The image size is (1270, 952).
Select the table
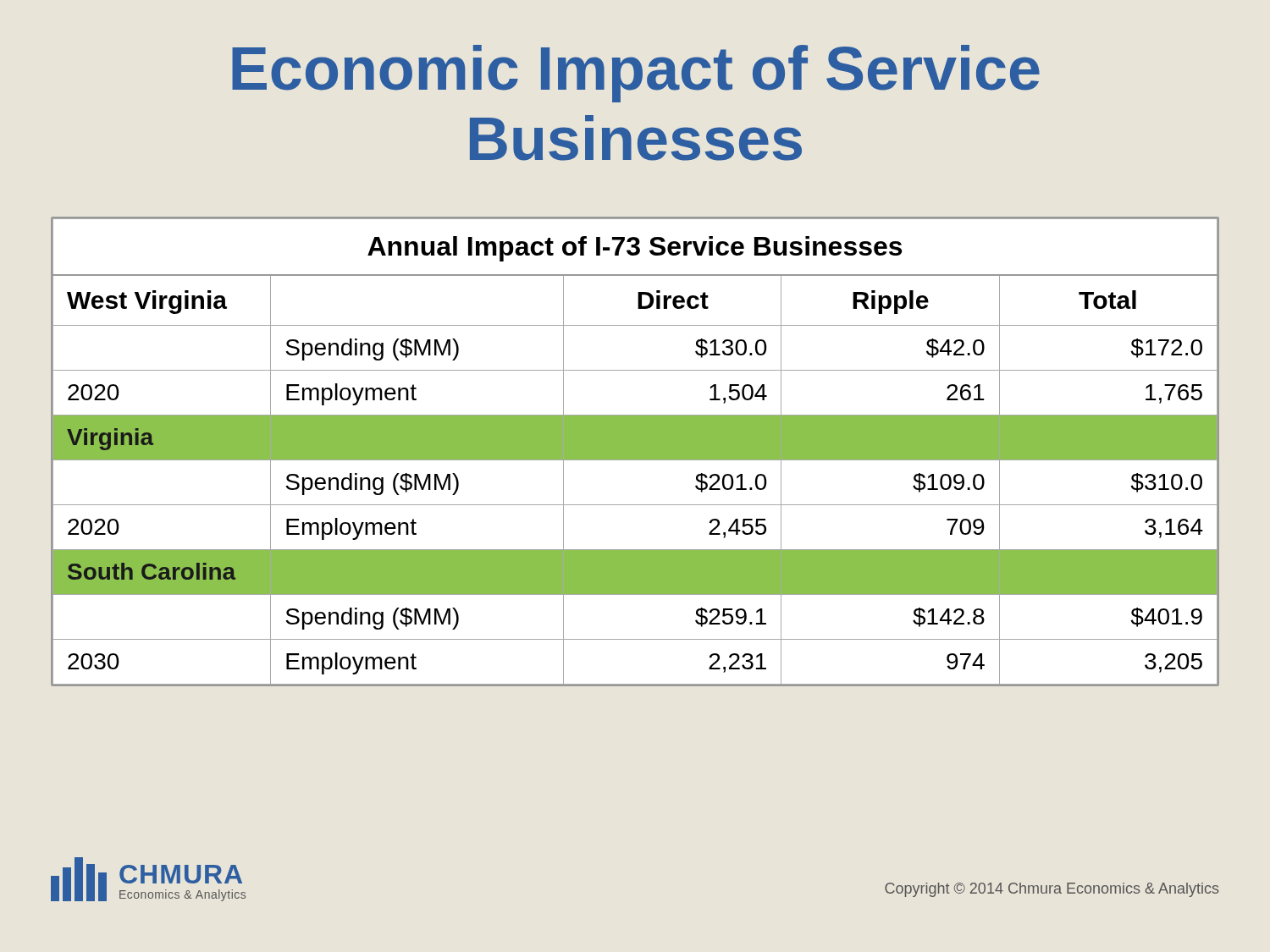tap(635, 451)
